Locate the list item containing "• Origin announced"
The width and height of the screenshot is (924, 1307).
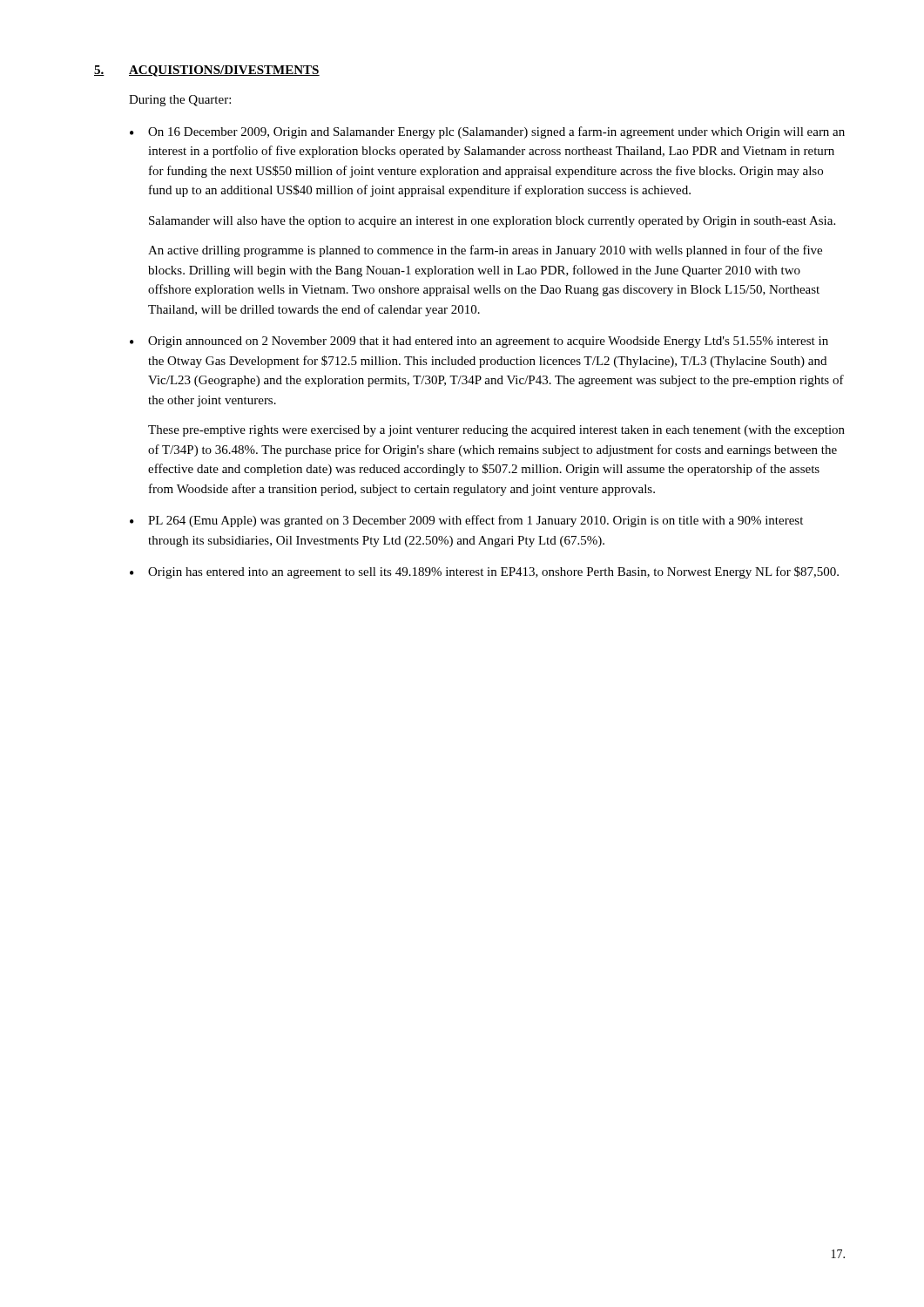coord(487,415)
